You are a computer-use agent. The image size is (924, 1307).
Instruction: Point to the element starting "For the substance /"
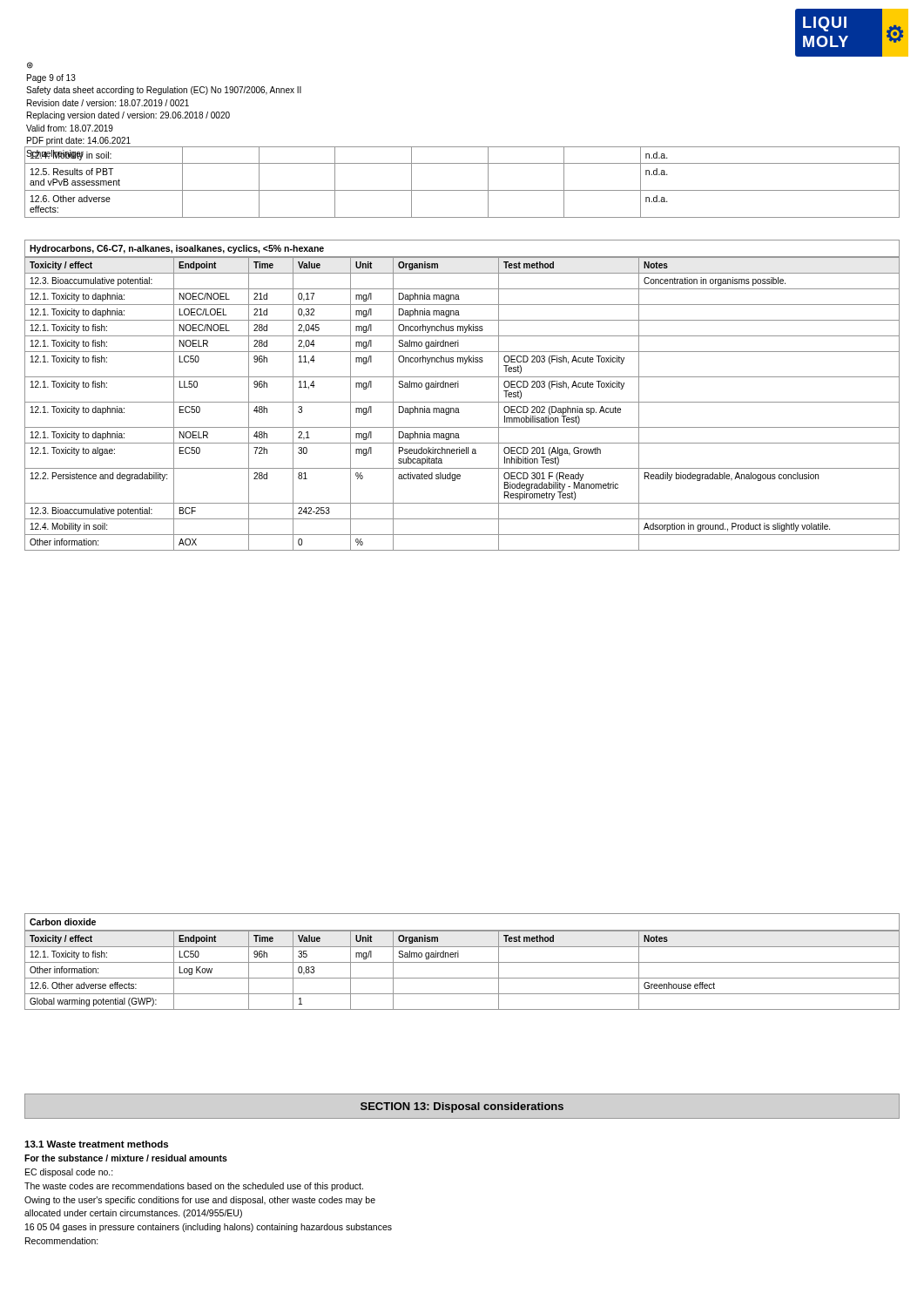126,1158
